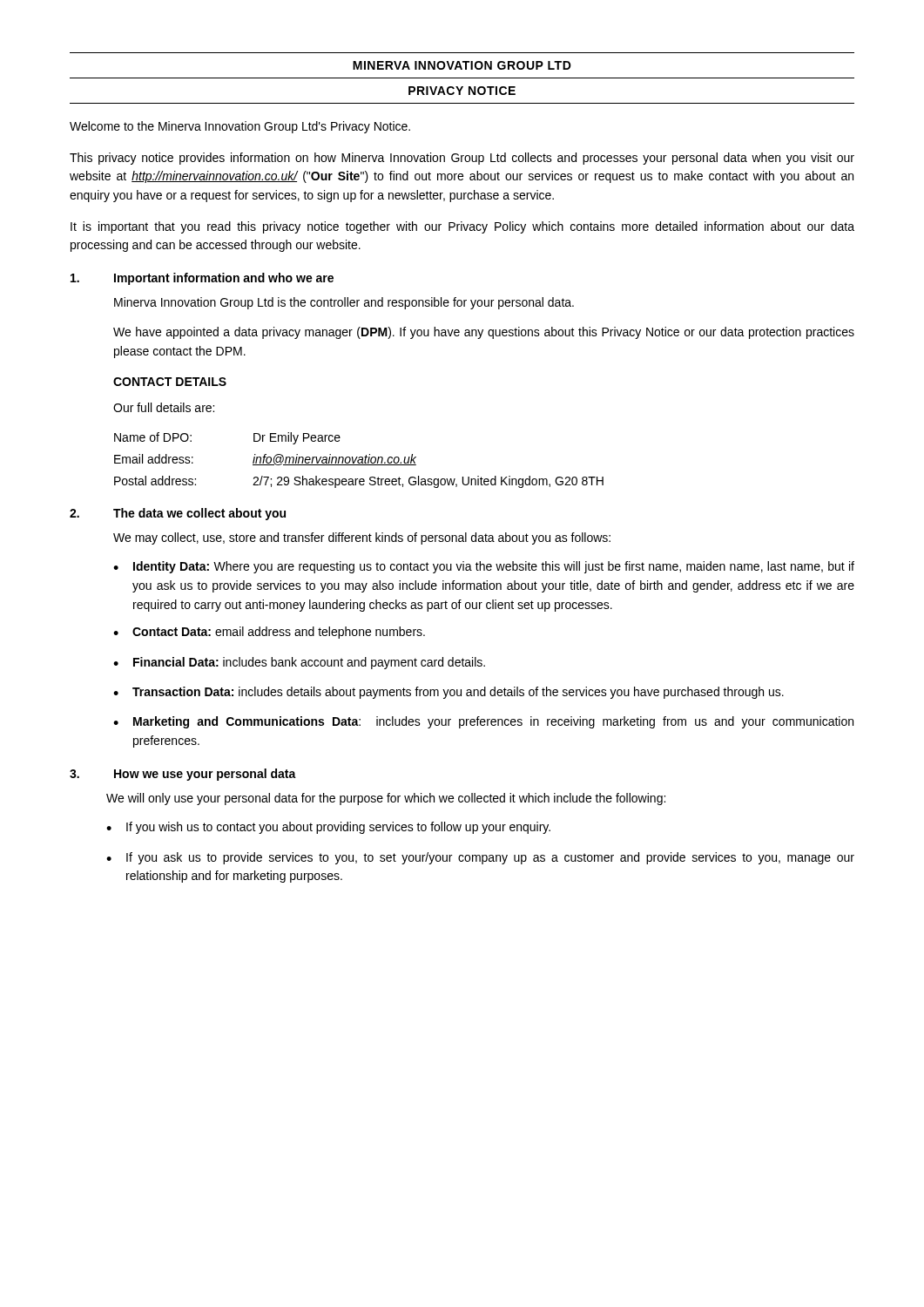Locate the passage starting "• Financial Data: includes bank account and"
The height and width of the screenshot is (1307, 924).
point(484,664)
